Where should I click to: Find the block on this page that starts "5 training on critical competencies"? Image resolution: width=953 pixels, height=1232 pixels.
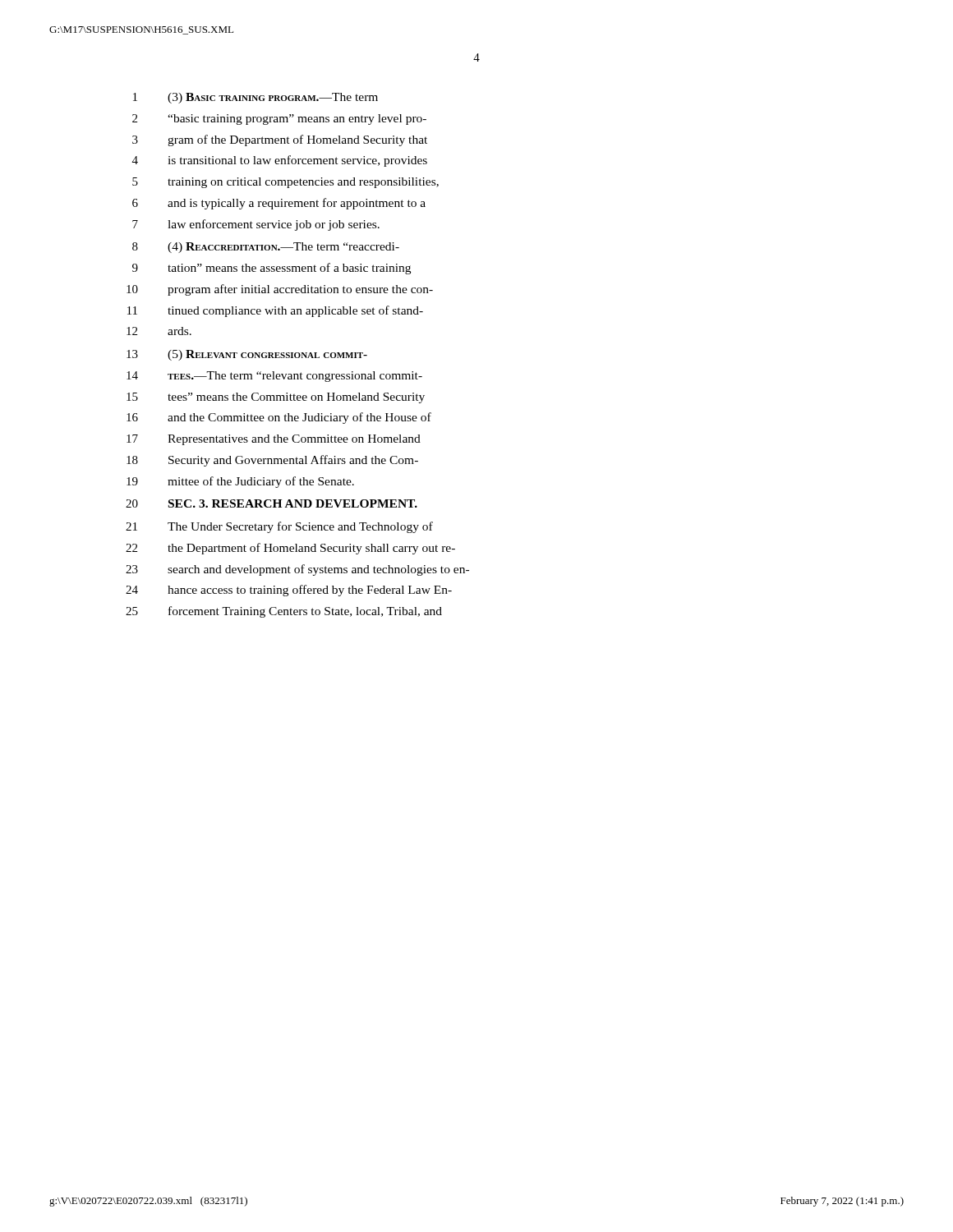click(285, 183)
